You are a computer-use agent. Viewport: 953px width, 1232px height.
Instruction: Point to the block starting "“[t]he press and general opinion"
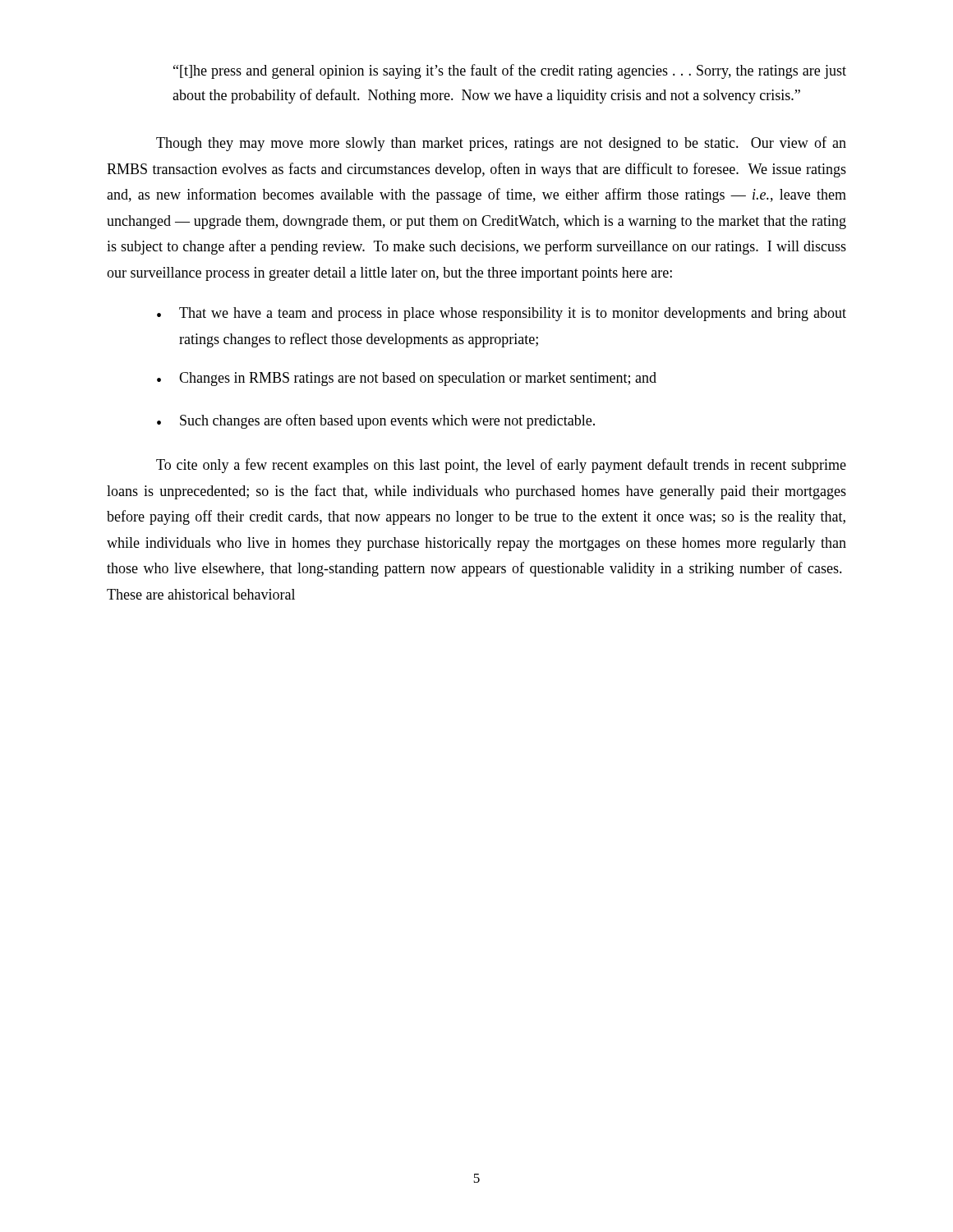coord(509,83)
